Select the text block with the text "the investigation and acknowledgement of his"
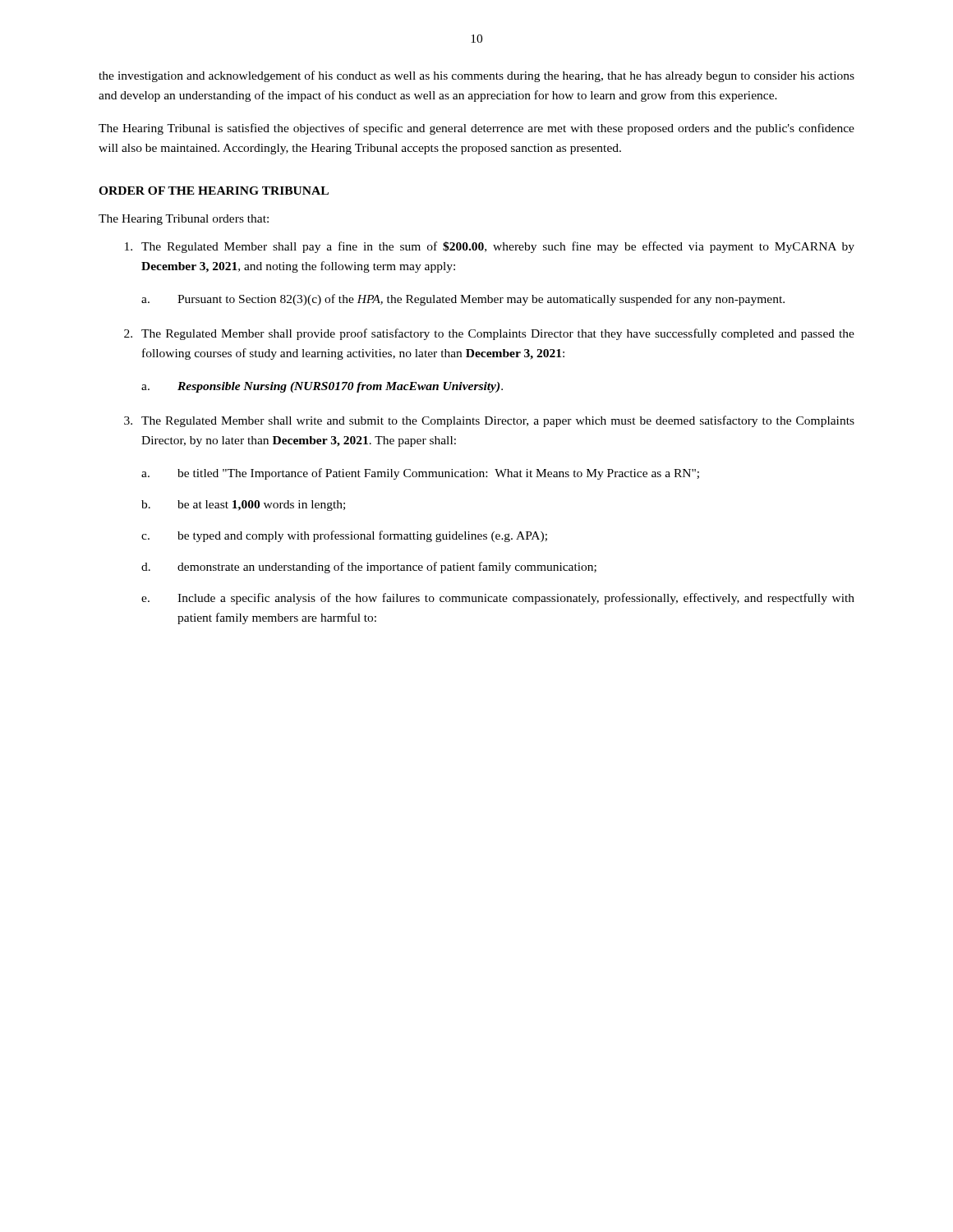Viewport: 953px width, 1232px height. tap(476, 85)
